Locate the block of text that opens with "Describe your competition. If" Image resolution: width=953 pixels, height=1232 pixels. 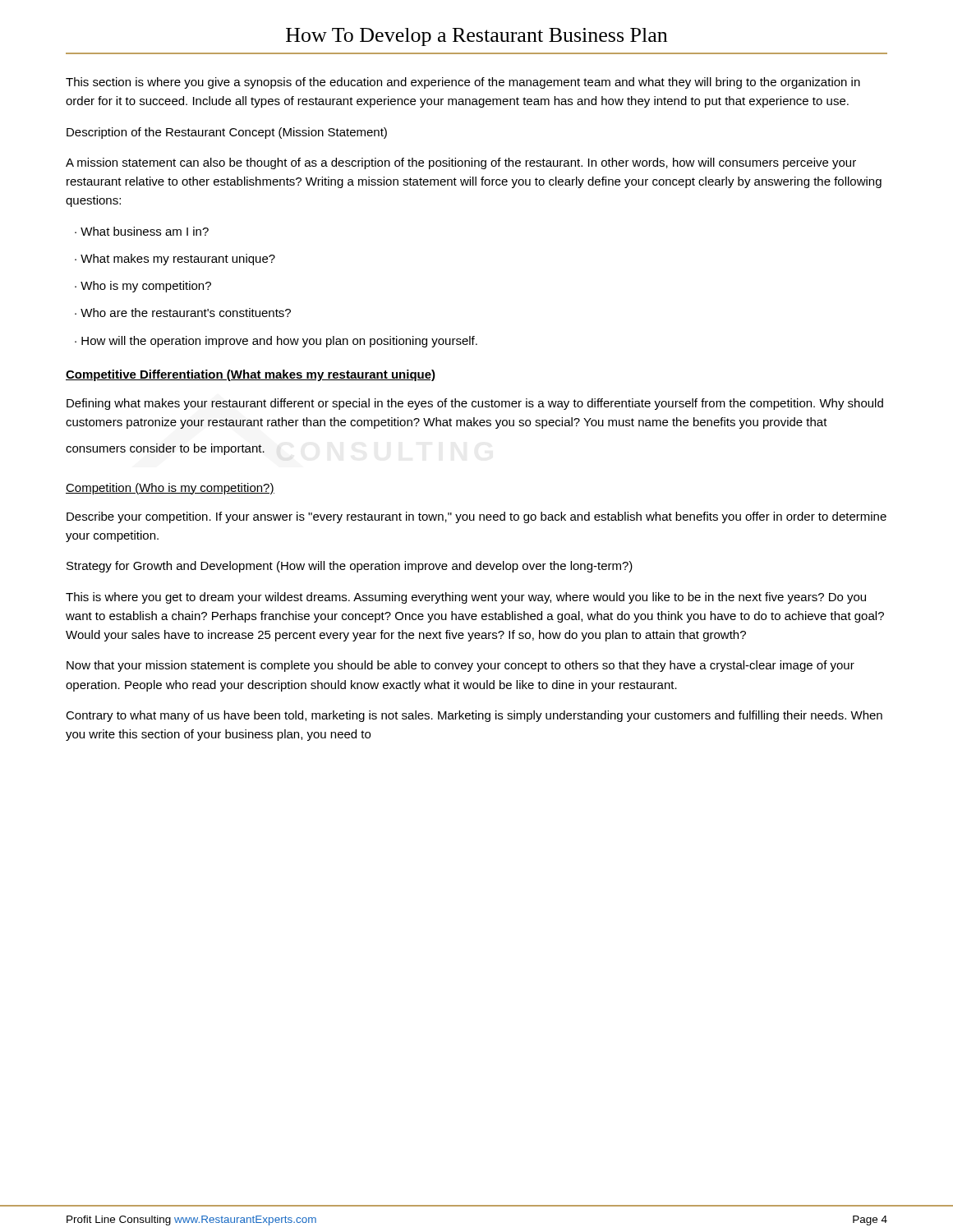476,526
